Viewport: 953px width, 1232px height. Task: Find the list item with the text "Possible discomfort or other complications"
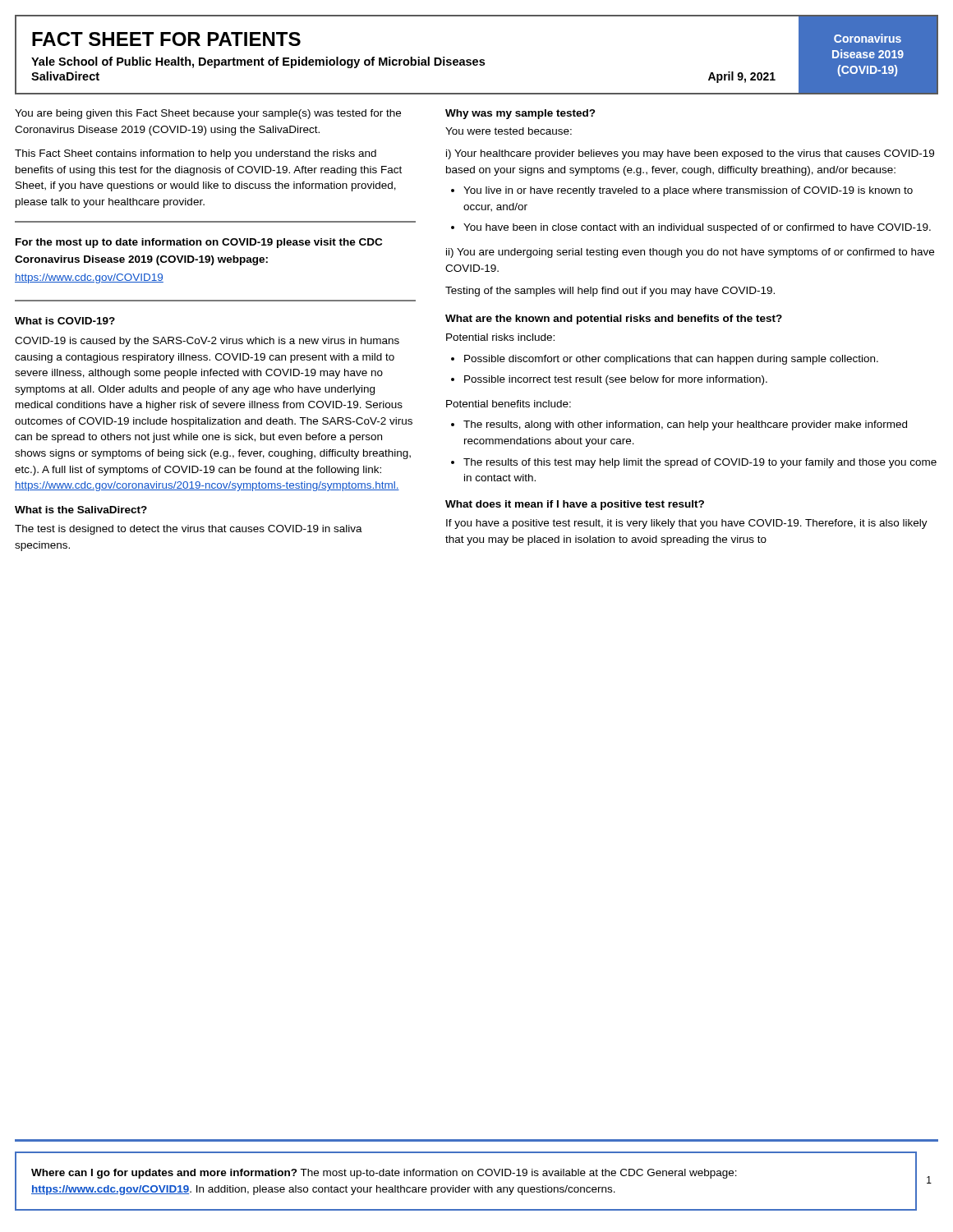[x=692, y=359]
